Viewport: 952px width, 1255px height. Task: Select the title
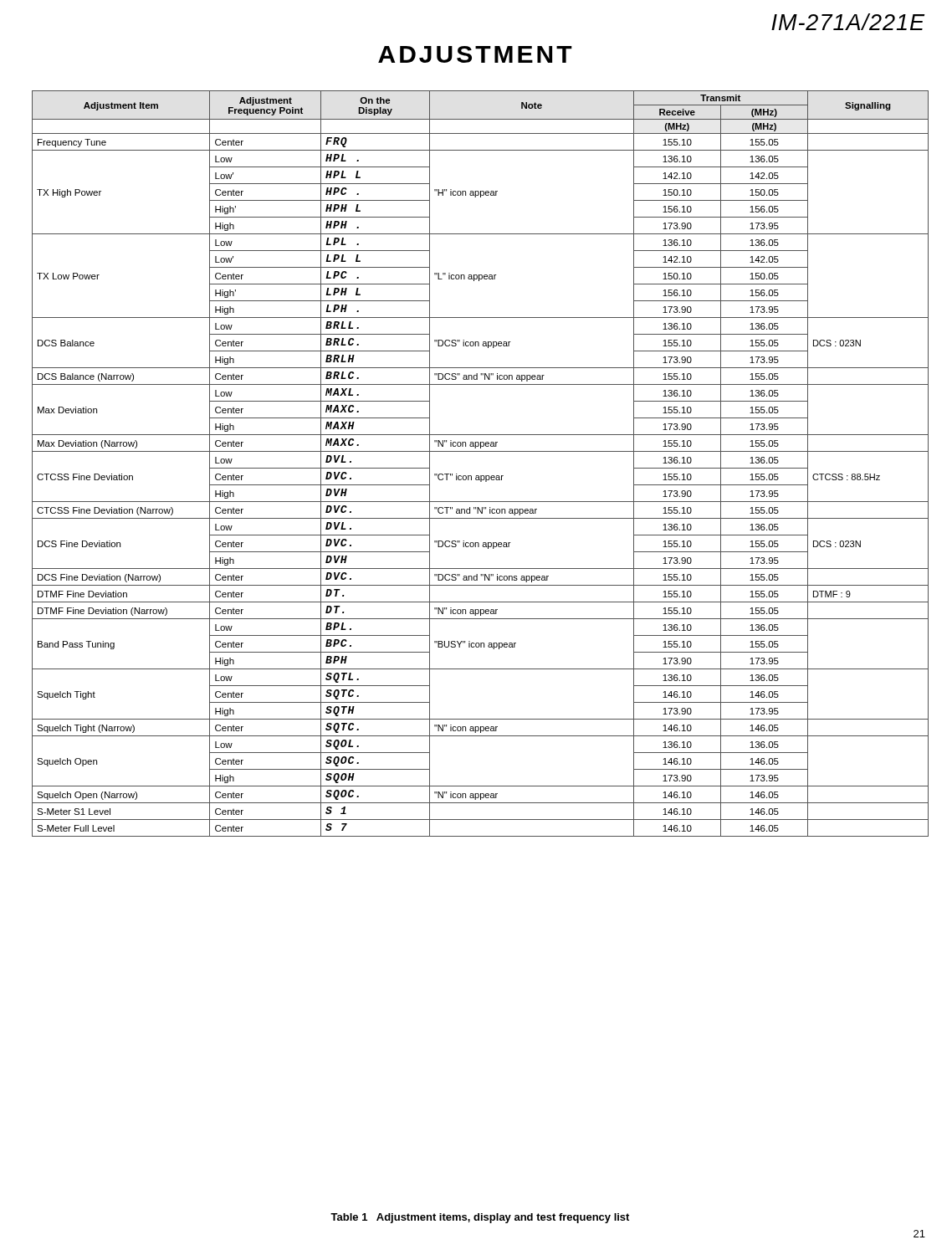click(476, 54)
